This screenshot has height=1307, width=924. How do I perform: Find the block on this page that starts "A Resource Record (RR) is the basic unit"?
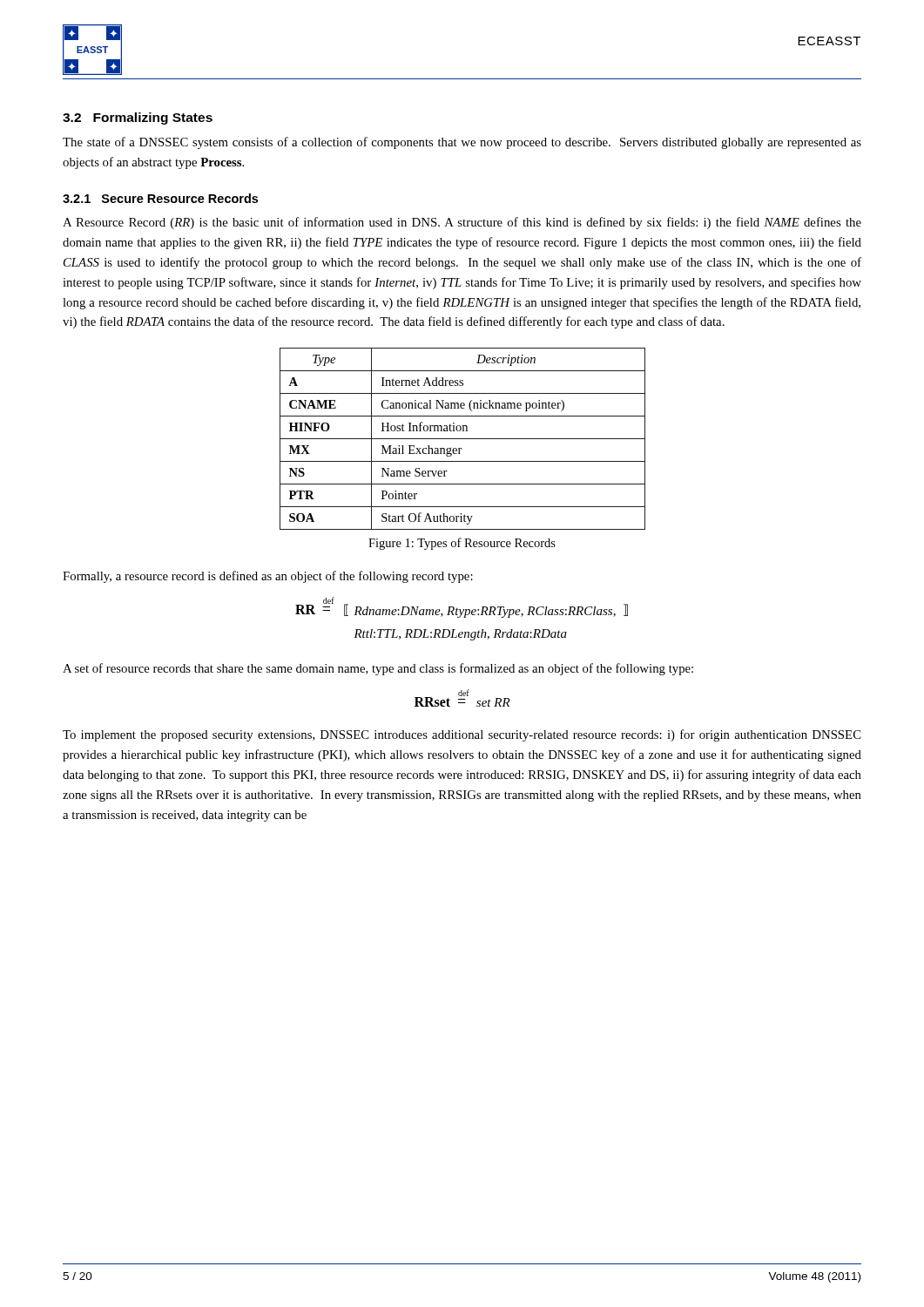pyautogui.click(x=462, y=272)
